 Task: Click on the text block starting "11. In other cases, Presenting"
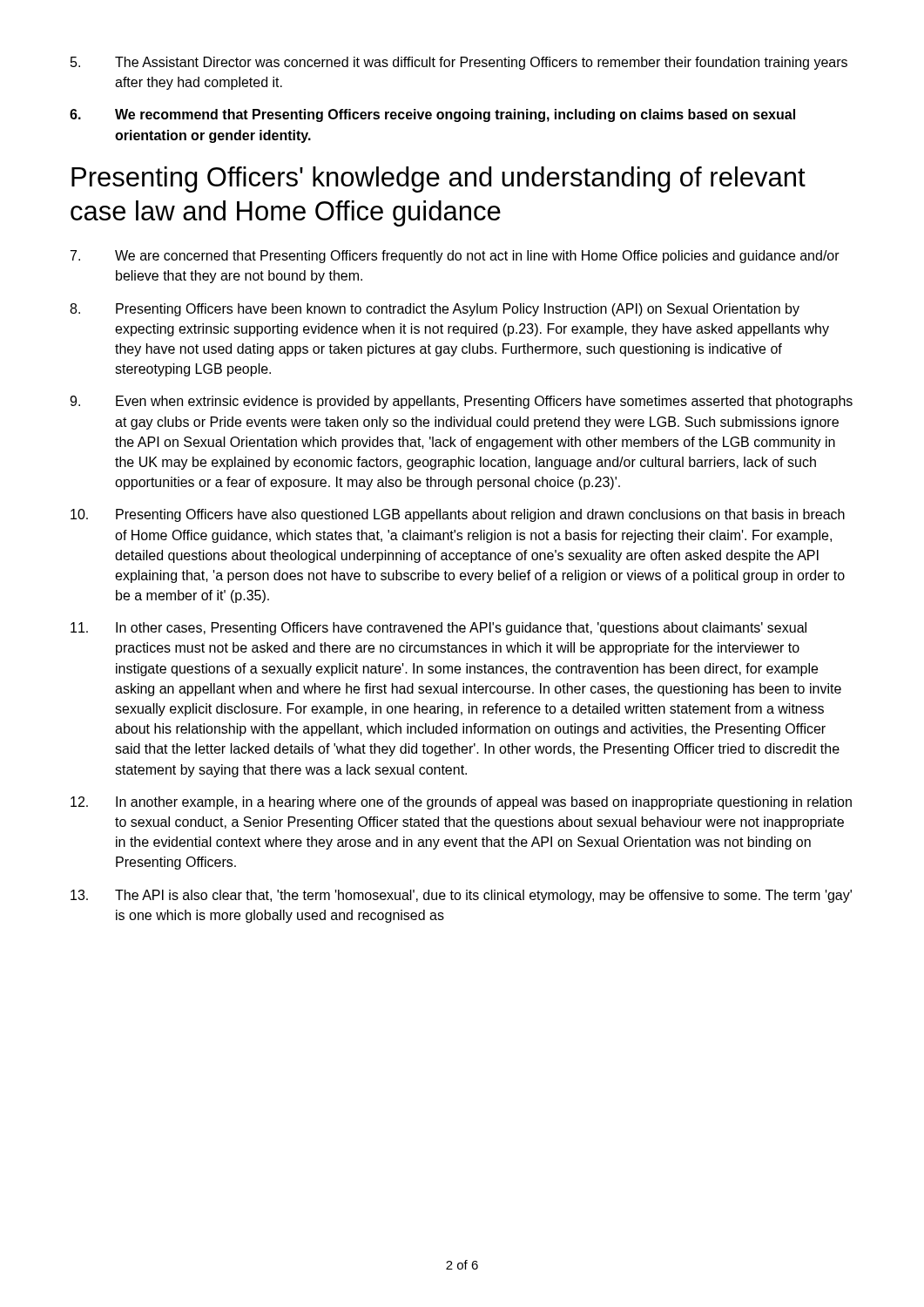[x=462, y=699]
